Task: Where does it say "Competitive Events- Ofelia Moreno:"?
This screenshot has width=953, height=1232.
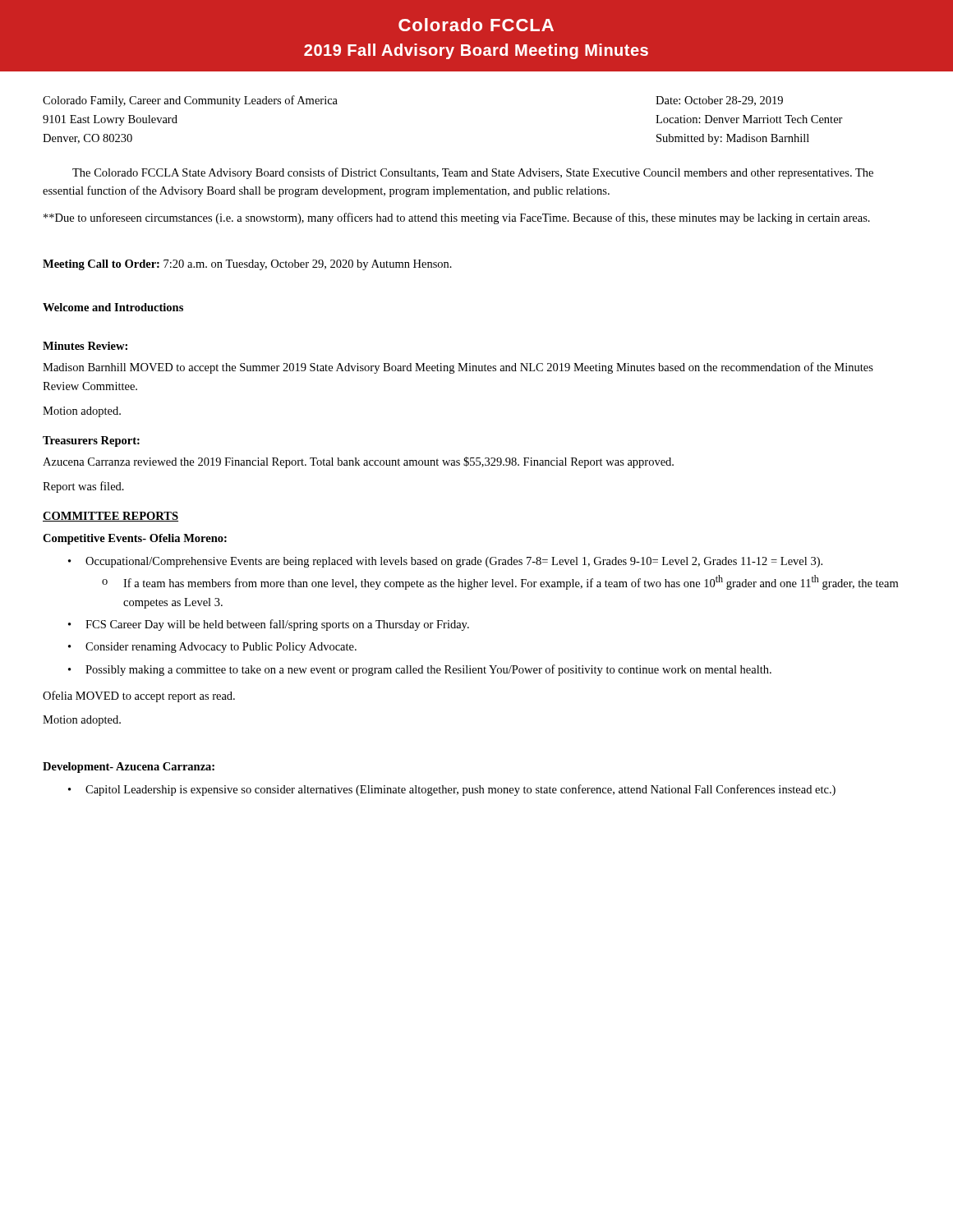Action: (x=135, y=538)
